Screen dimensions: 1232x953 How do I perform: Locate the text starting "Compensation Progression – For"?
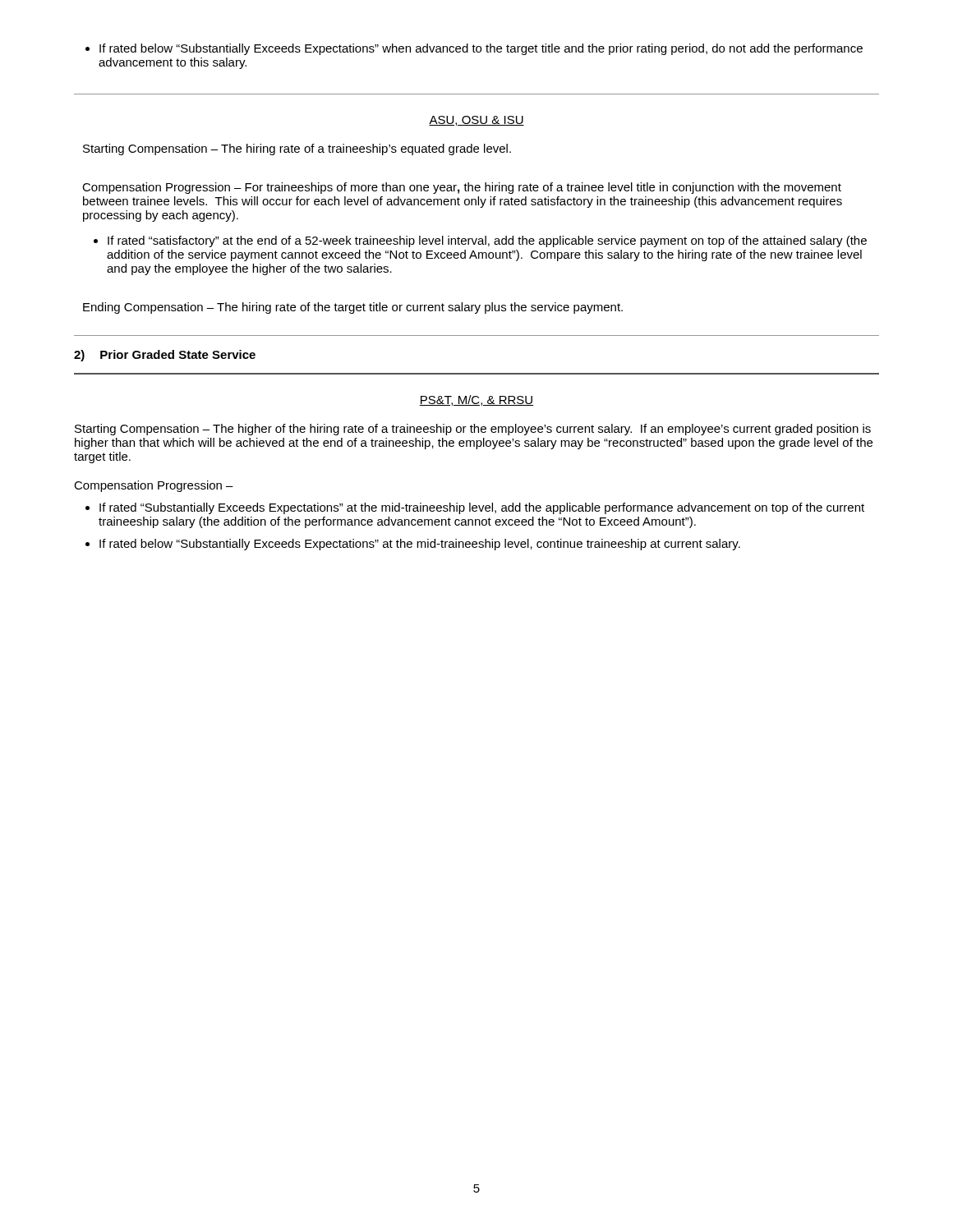462,201
